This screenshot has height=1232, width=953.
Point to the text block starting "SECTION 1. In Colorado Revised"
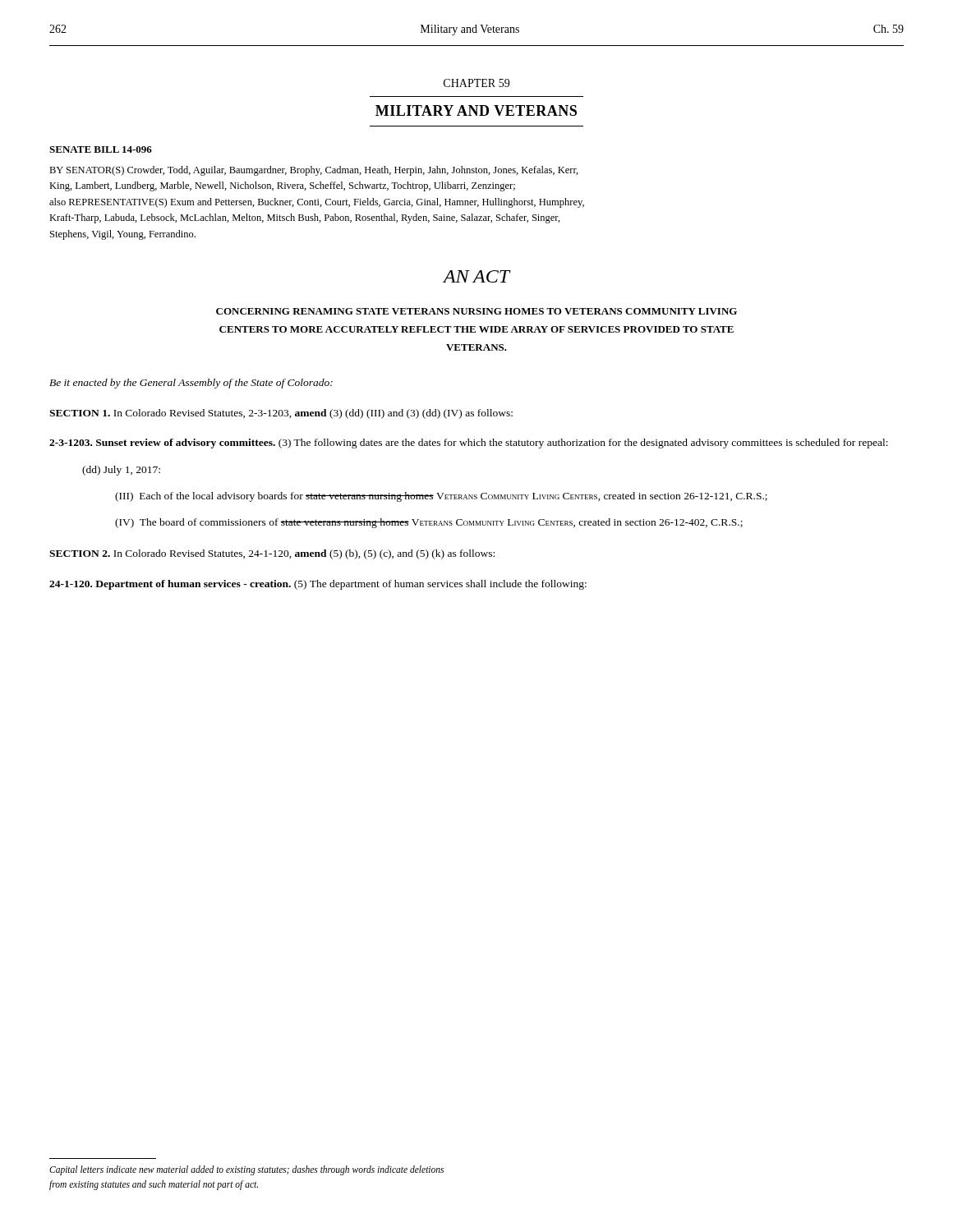[281, 413]
